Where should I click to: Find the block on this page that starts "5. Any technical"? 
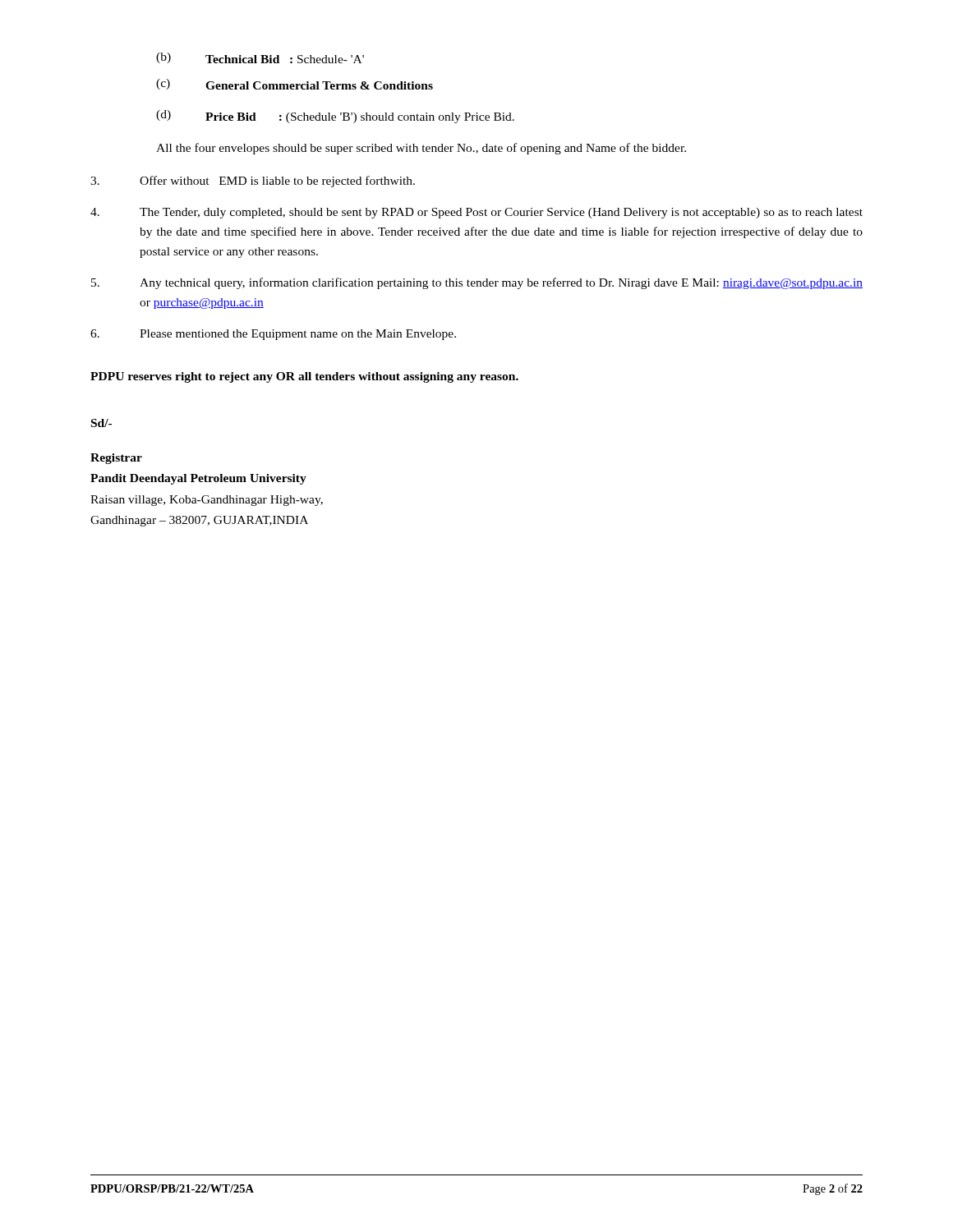tap(476, 292)
